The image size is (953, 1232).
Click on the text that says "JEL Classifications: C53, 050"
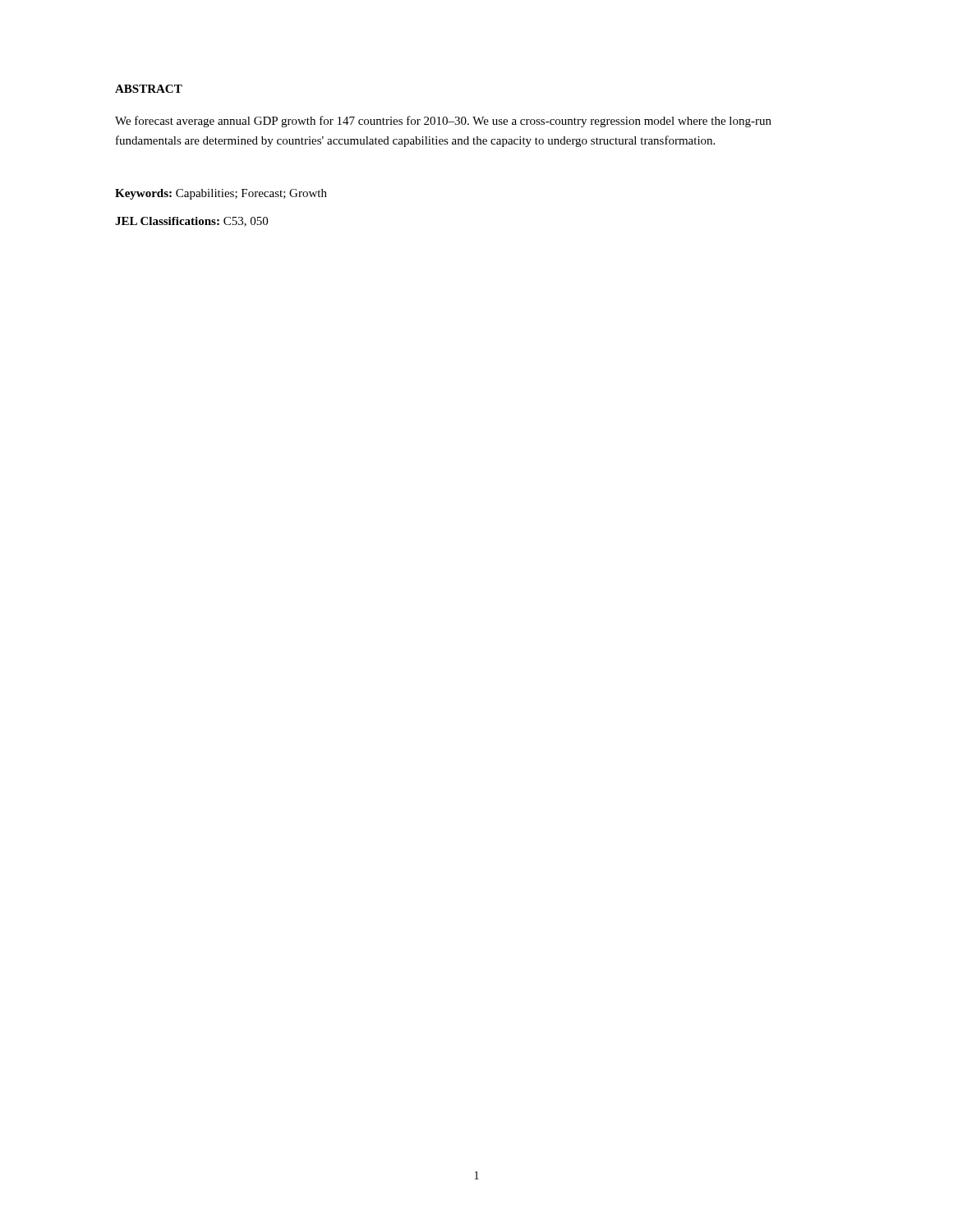pyautogui.click(x=192, y=221)
